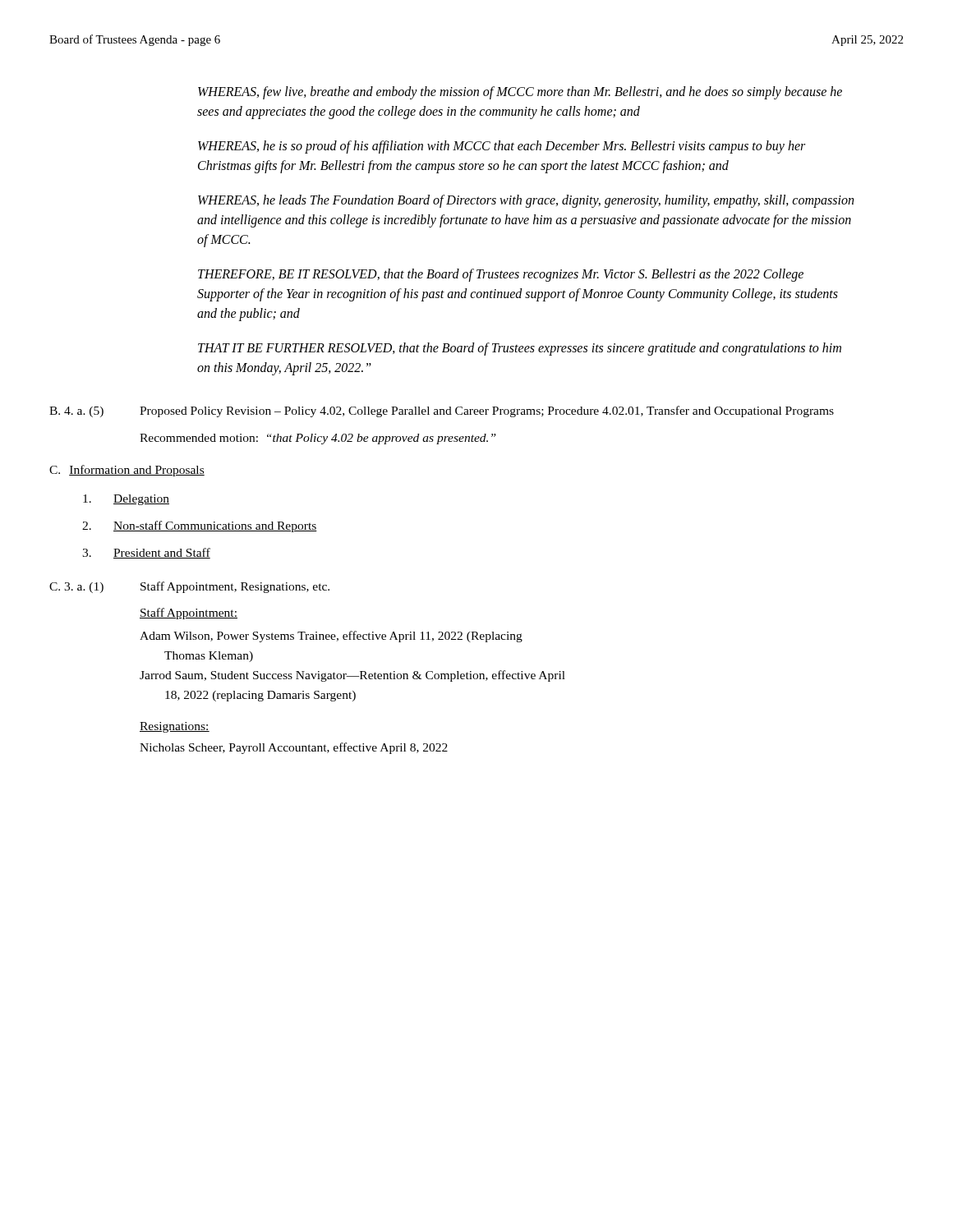
Task: Select the list item that reads "C. 3. a."
Action: pos(189,587)
